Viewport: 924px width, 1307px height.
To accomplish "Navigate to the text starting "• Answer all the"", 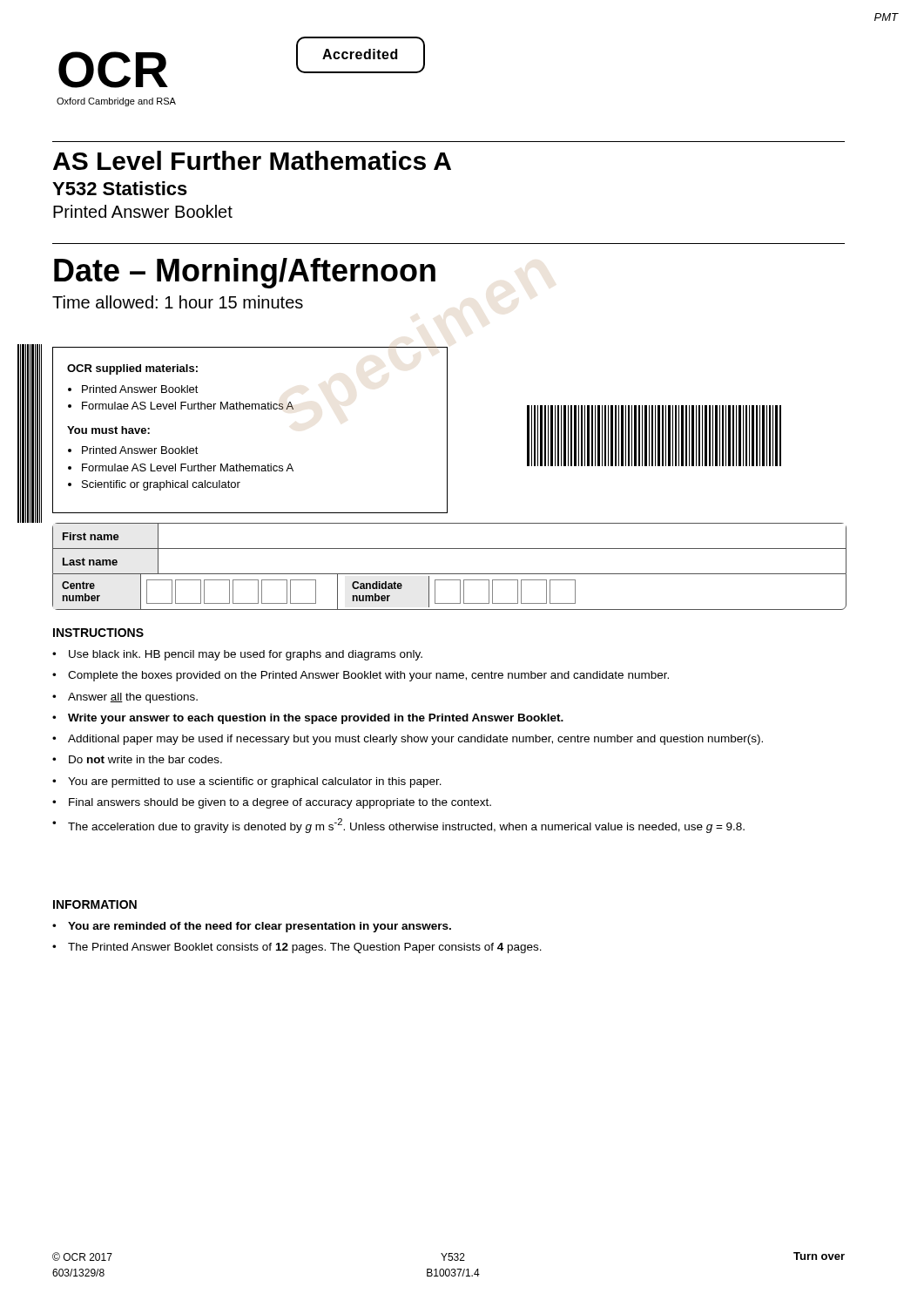I will coord(125,697).
